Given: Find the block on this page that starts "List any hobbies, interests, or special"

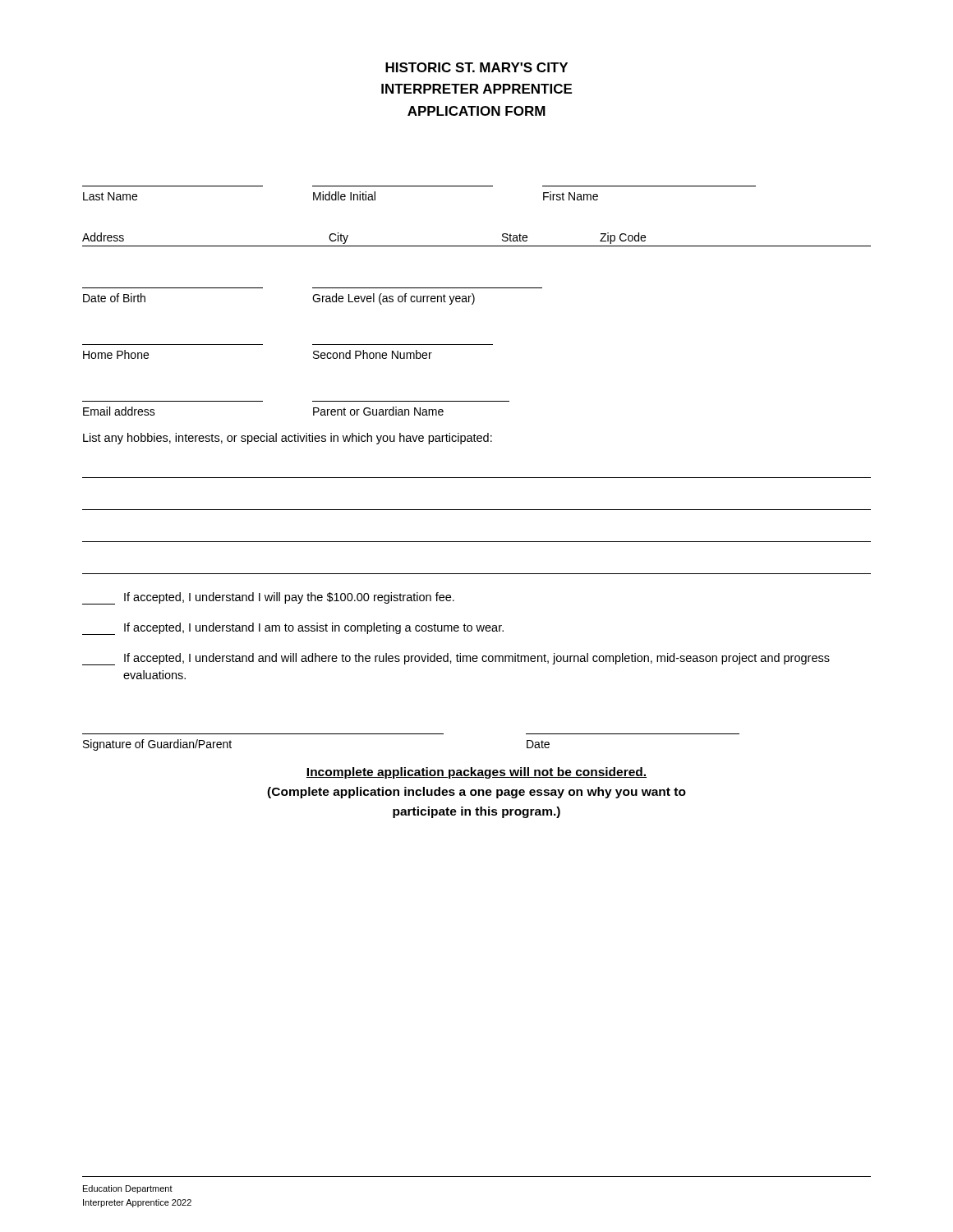Looking at the screenshot, I should point(287,438).
